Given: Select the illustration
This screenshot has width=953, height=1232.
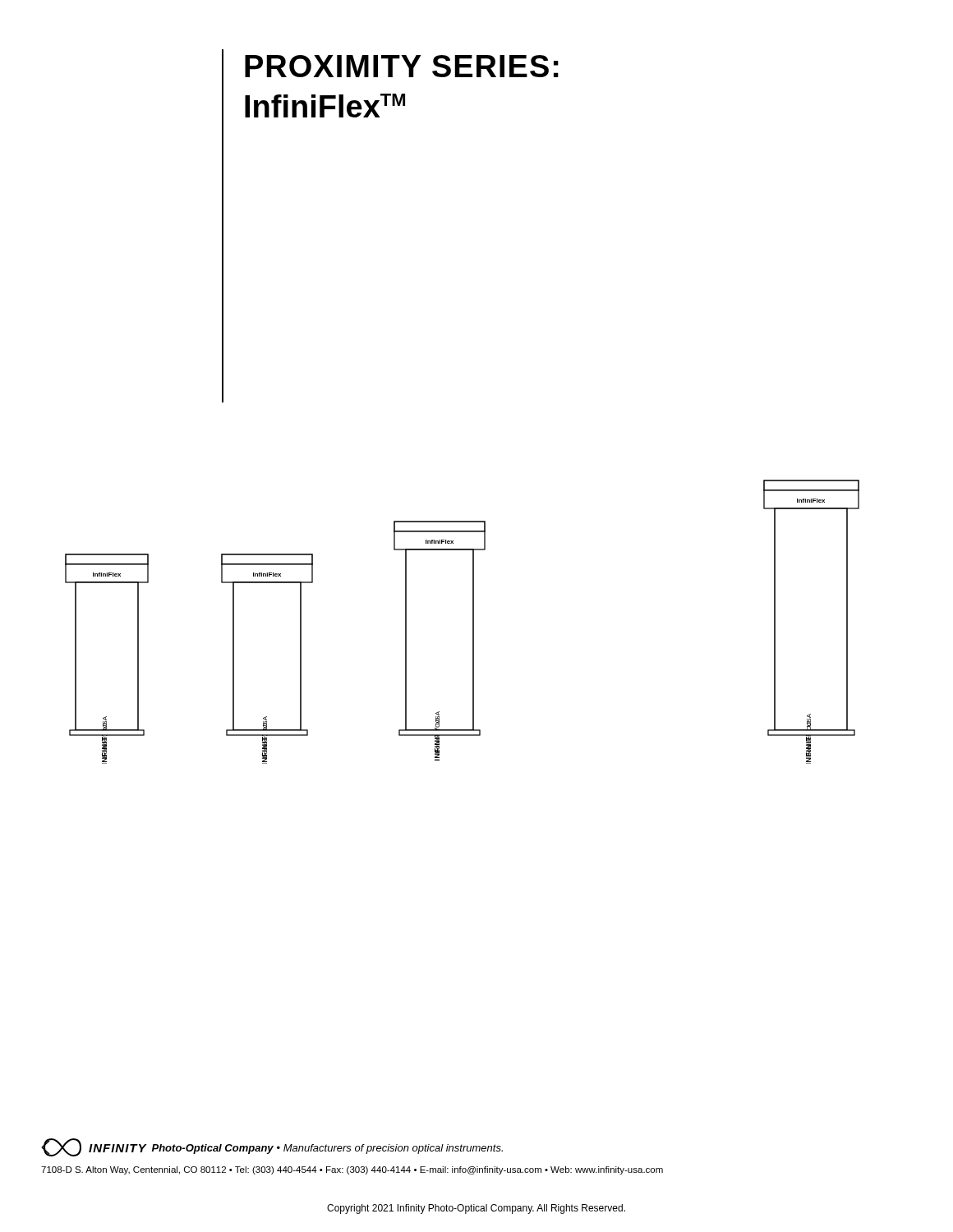Looking at the screenshot, I should [476, 600].
